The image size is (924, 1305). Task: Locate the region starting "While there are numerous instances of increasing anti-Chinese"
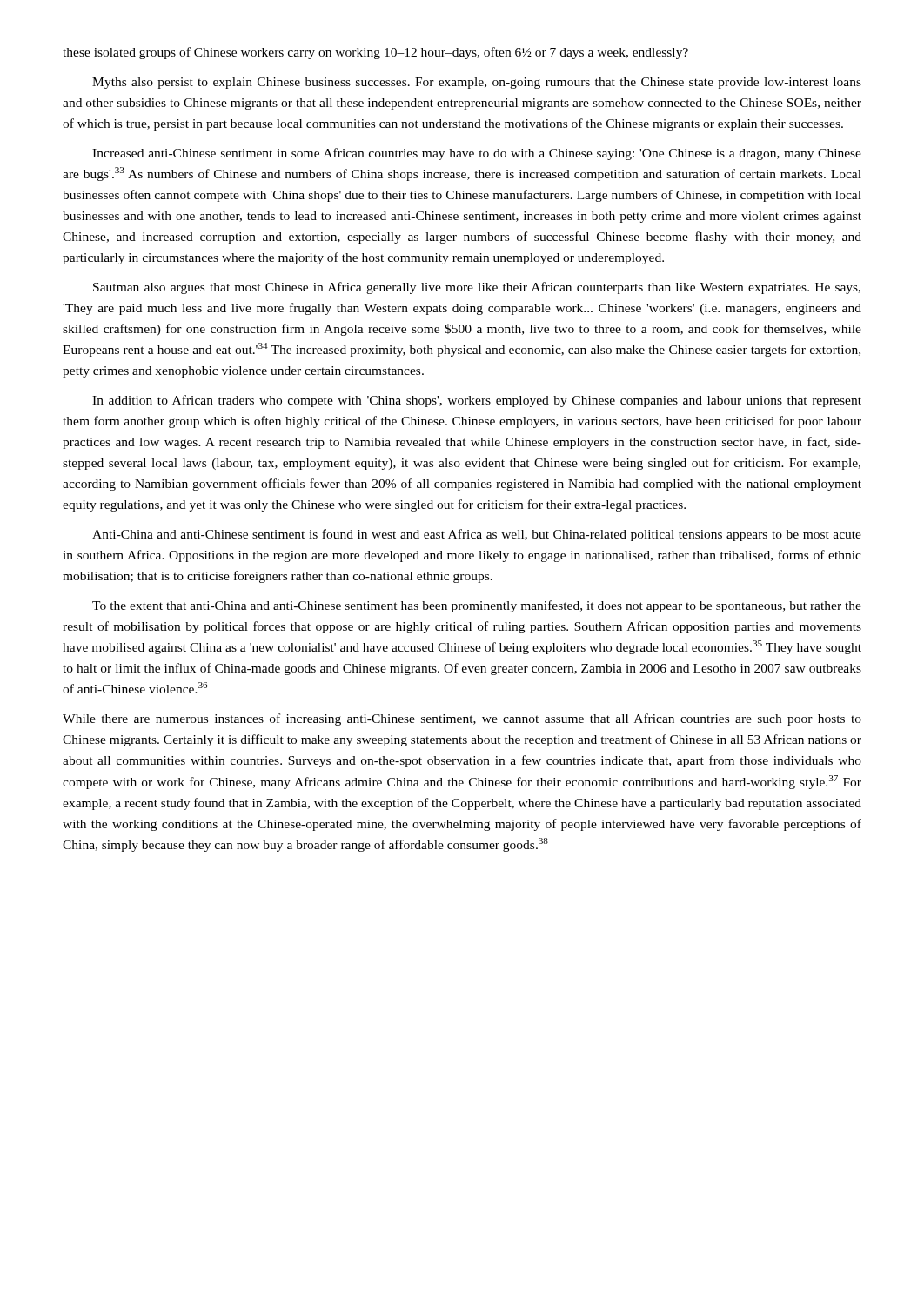(462, 781)
